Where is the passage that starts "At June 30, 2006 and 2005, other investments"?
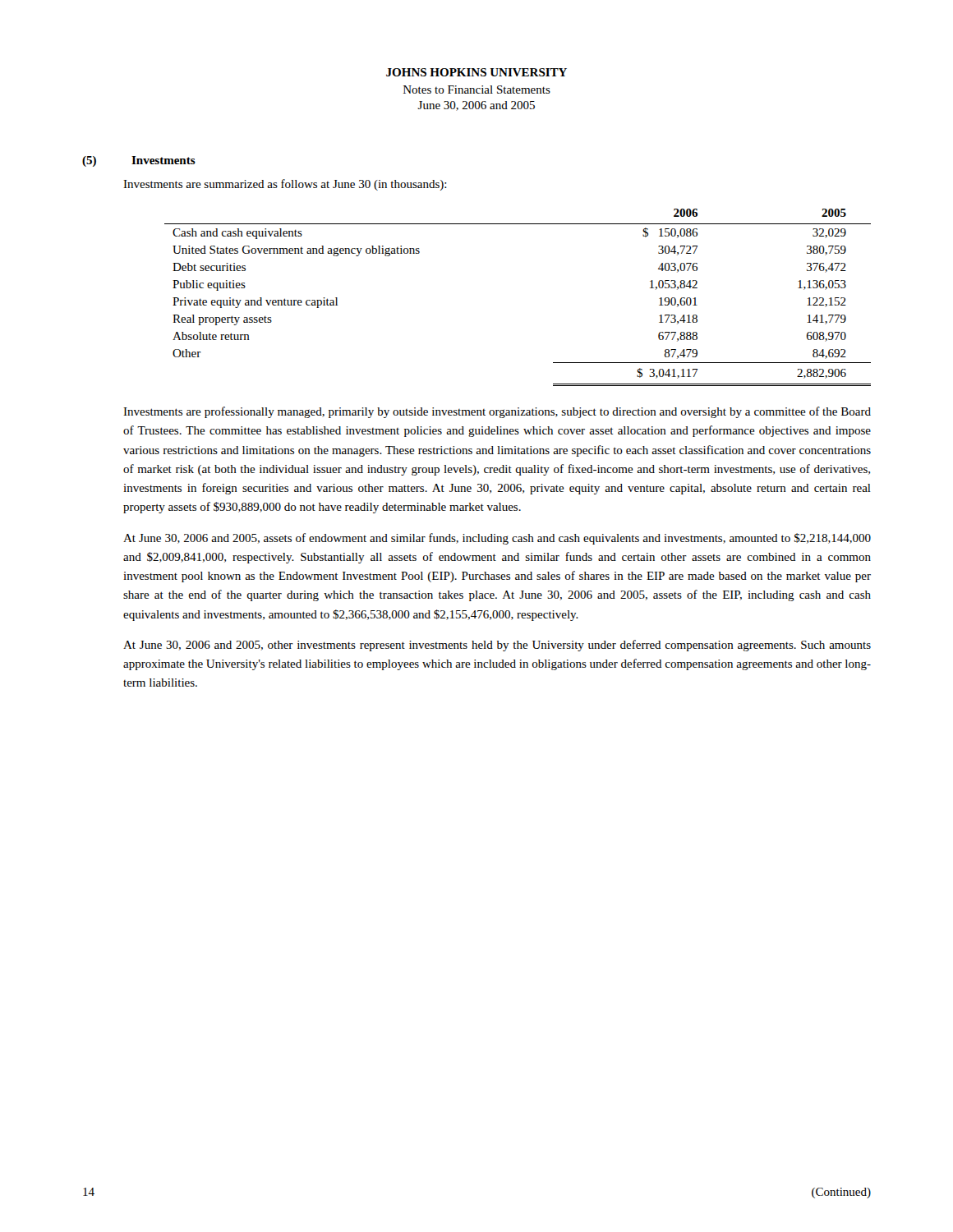Screen dimensions: 1232x953 497,664
